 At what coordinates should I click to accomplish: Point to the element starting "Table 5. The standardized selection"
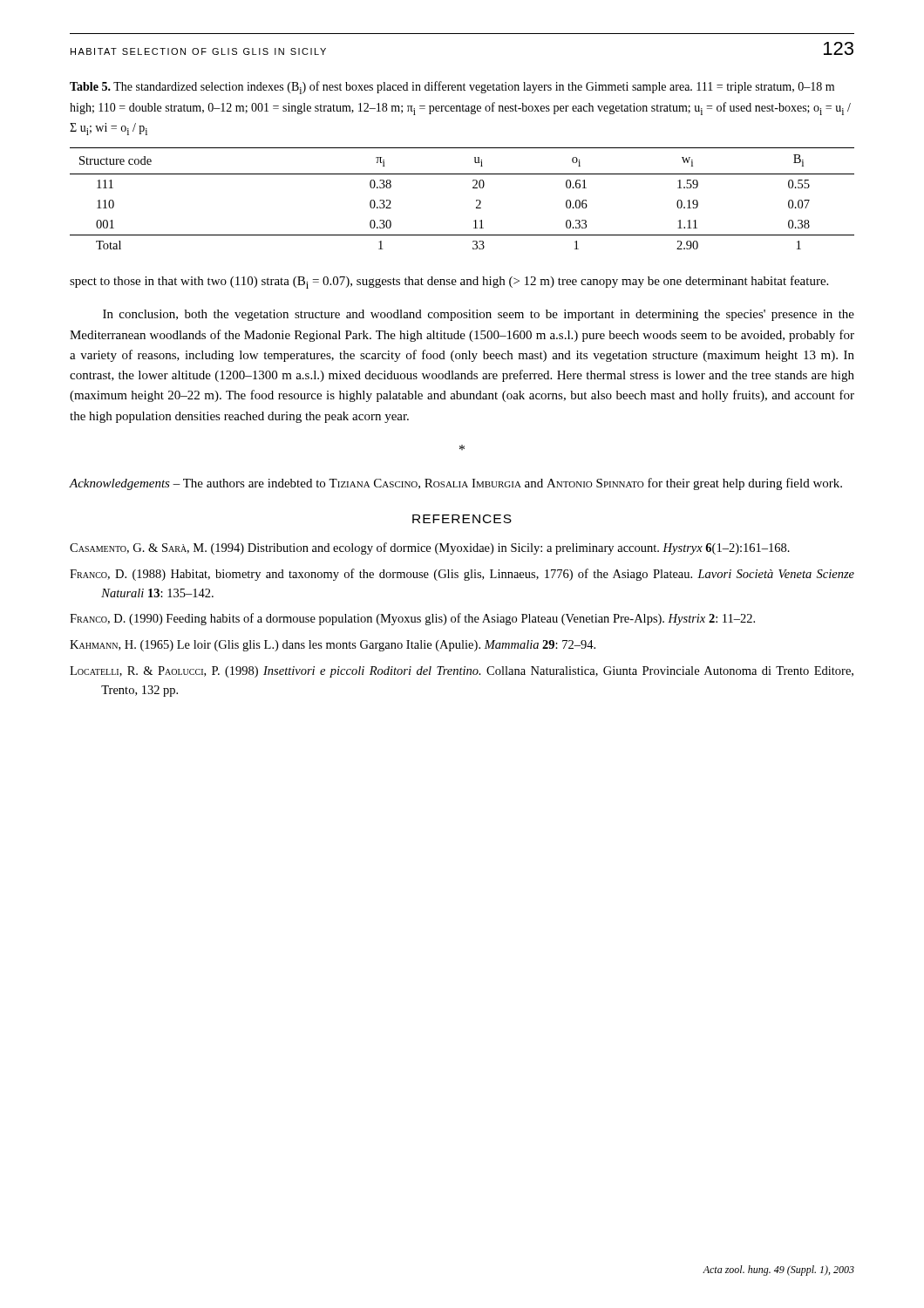[460, 109]
